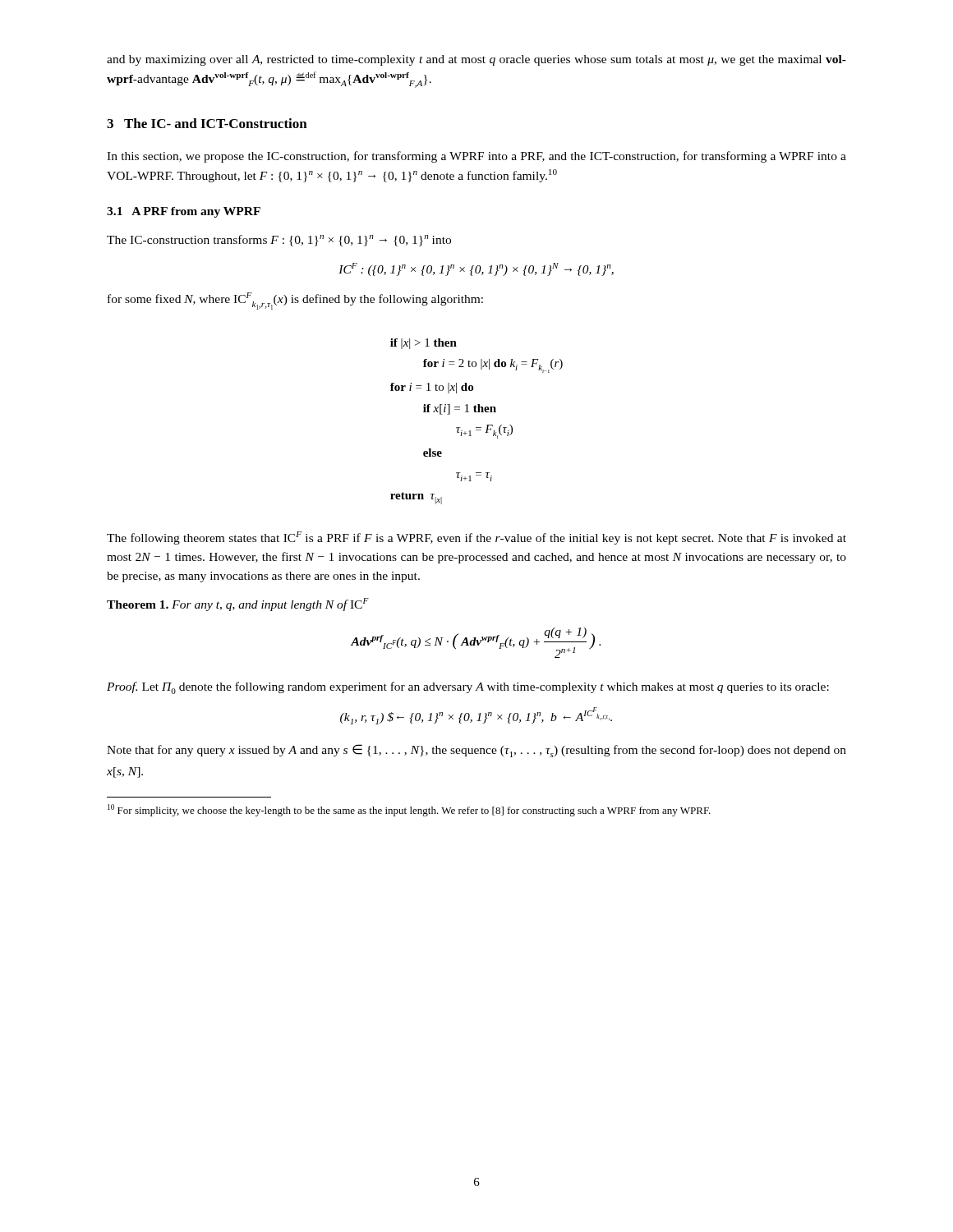
Task: Navigate to the passage starting "3 The IC-"
Action: click(207, 124)
